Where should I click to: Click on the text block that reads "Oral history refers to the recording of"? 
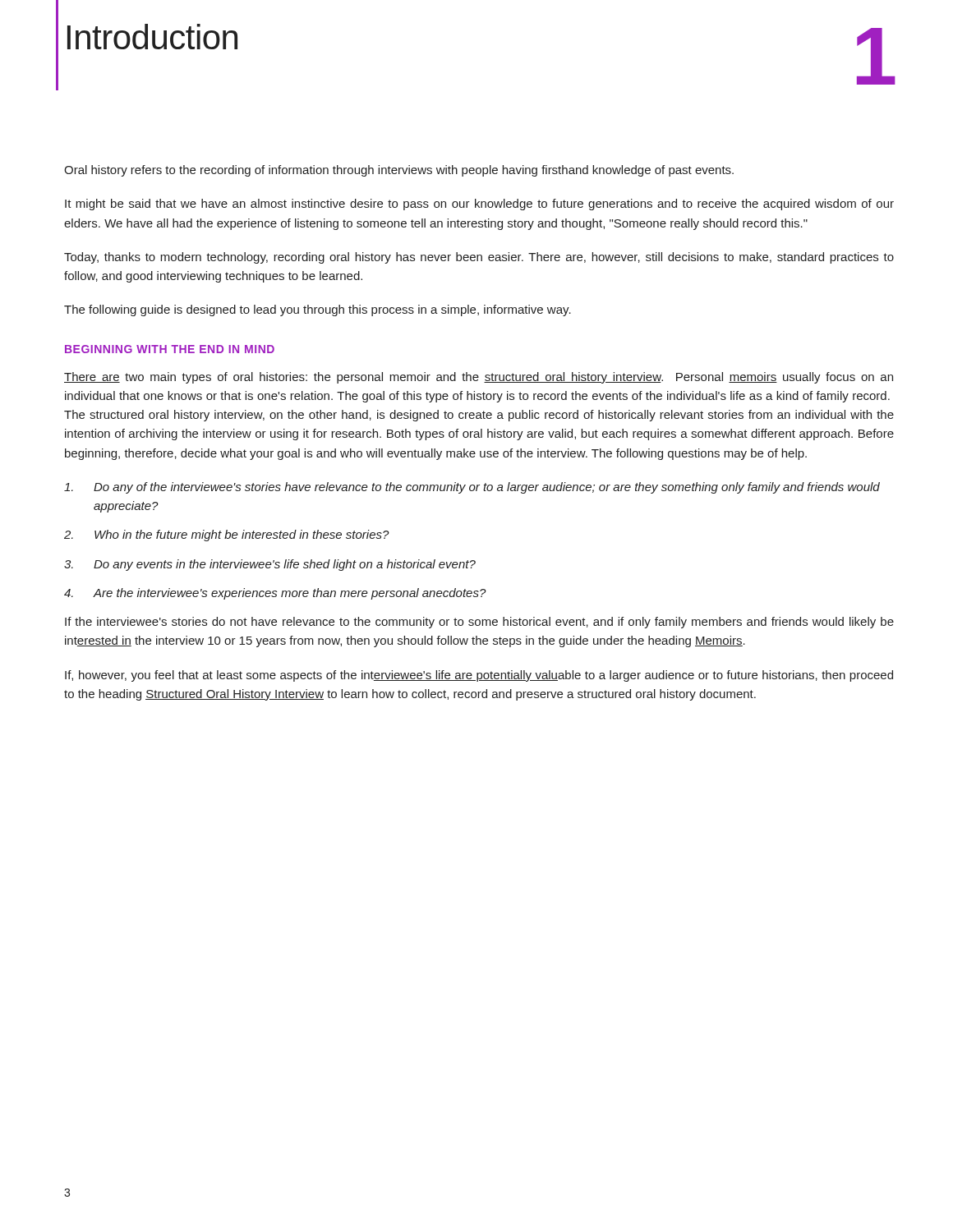click(x=399, y=170)
